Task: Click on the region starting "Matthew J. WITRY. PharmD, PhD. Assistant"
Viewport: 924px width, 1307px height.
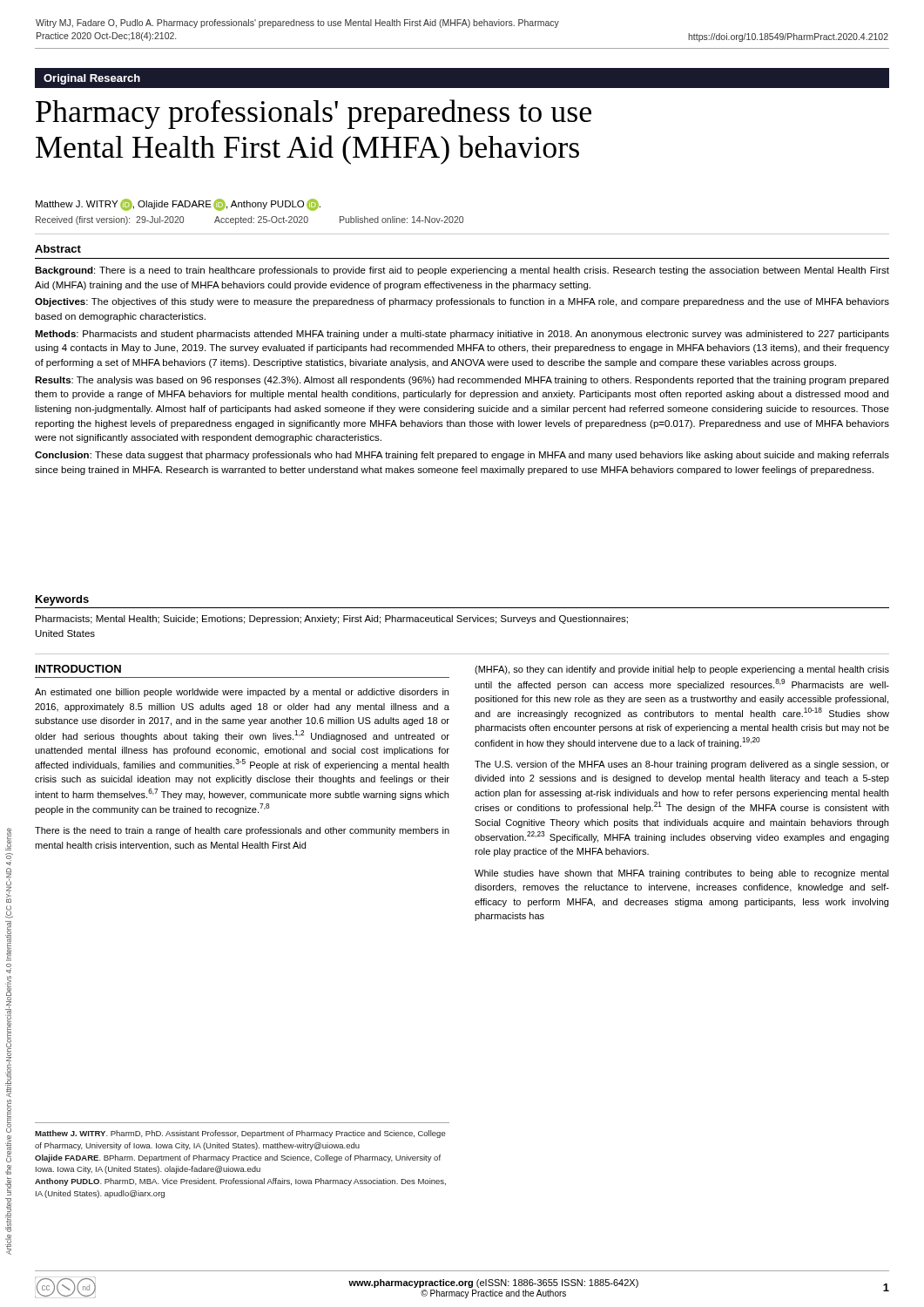Action: 241,1163
